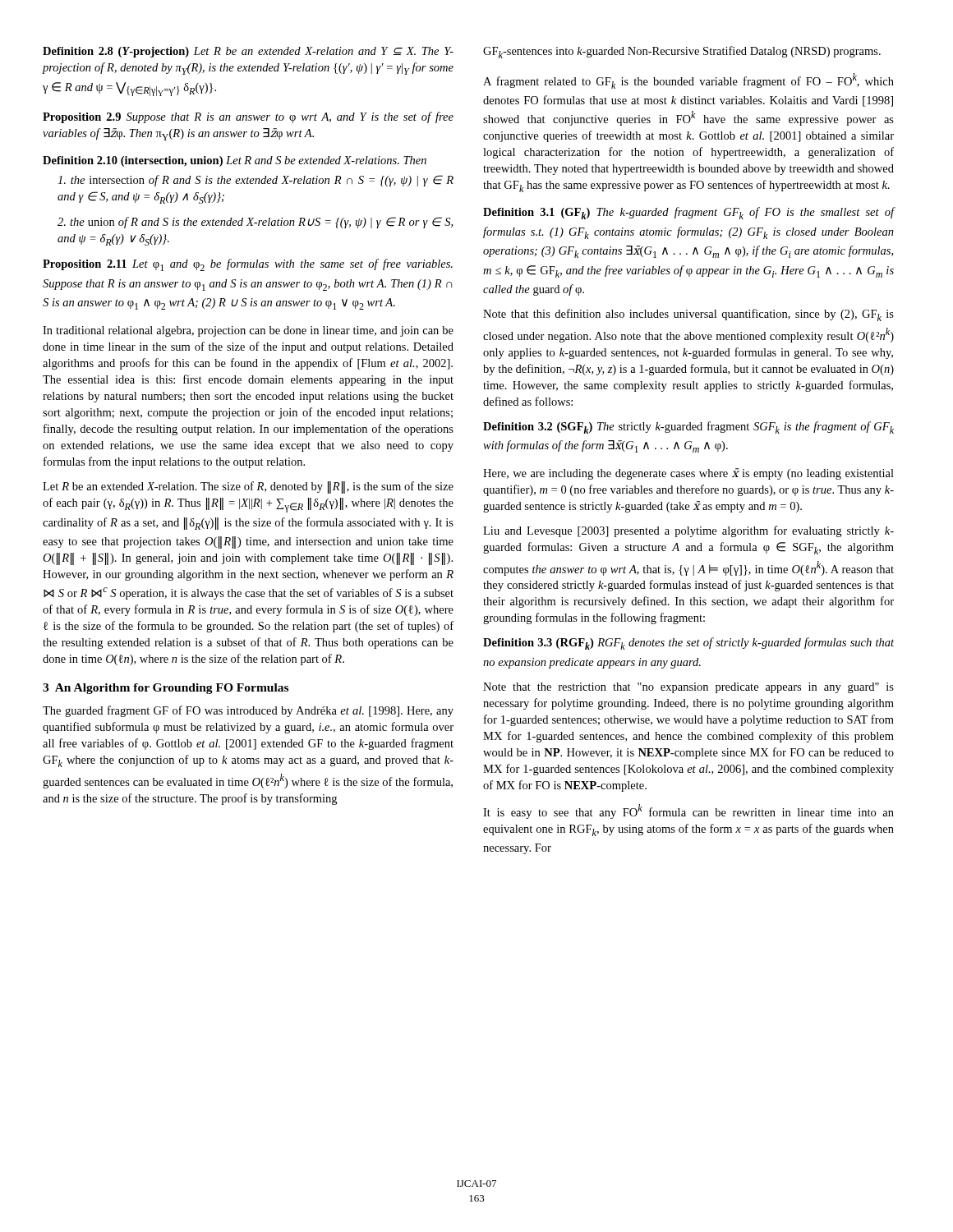Locate the text block that reads "It is easy"
The height and width of the screenshot is (1232, 953).
pyautogui.click(x=688, y=829)
